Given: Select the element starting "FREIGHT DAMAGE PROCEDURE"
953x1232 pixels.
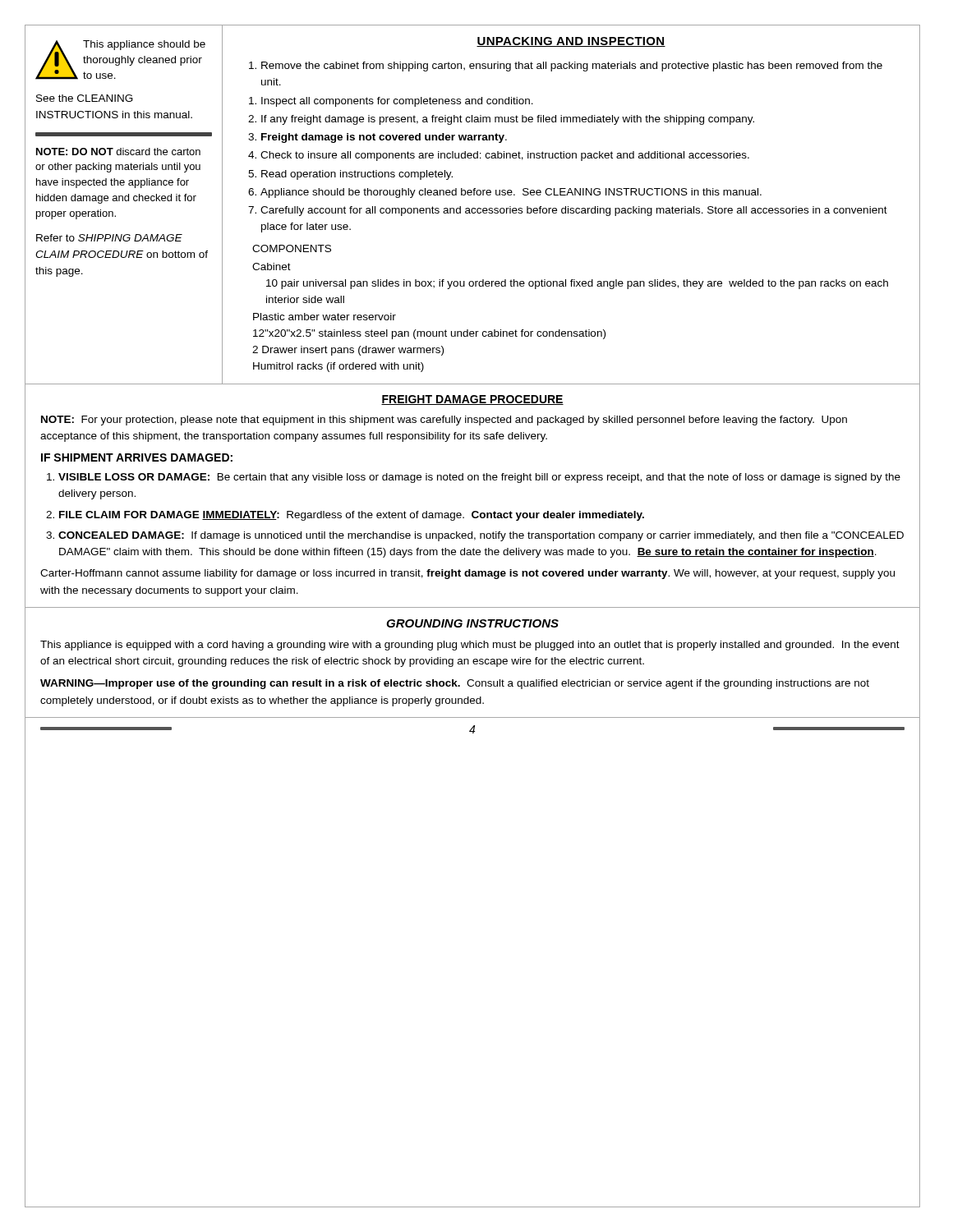Looking at the screenshot, I should click(x=472, y=399).
